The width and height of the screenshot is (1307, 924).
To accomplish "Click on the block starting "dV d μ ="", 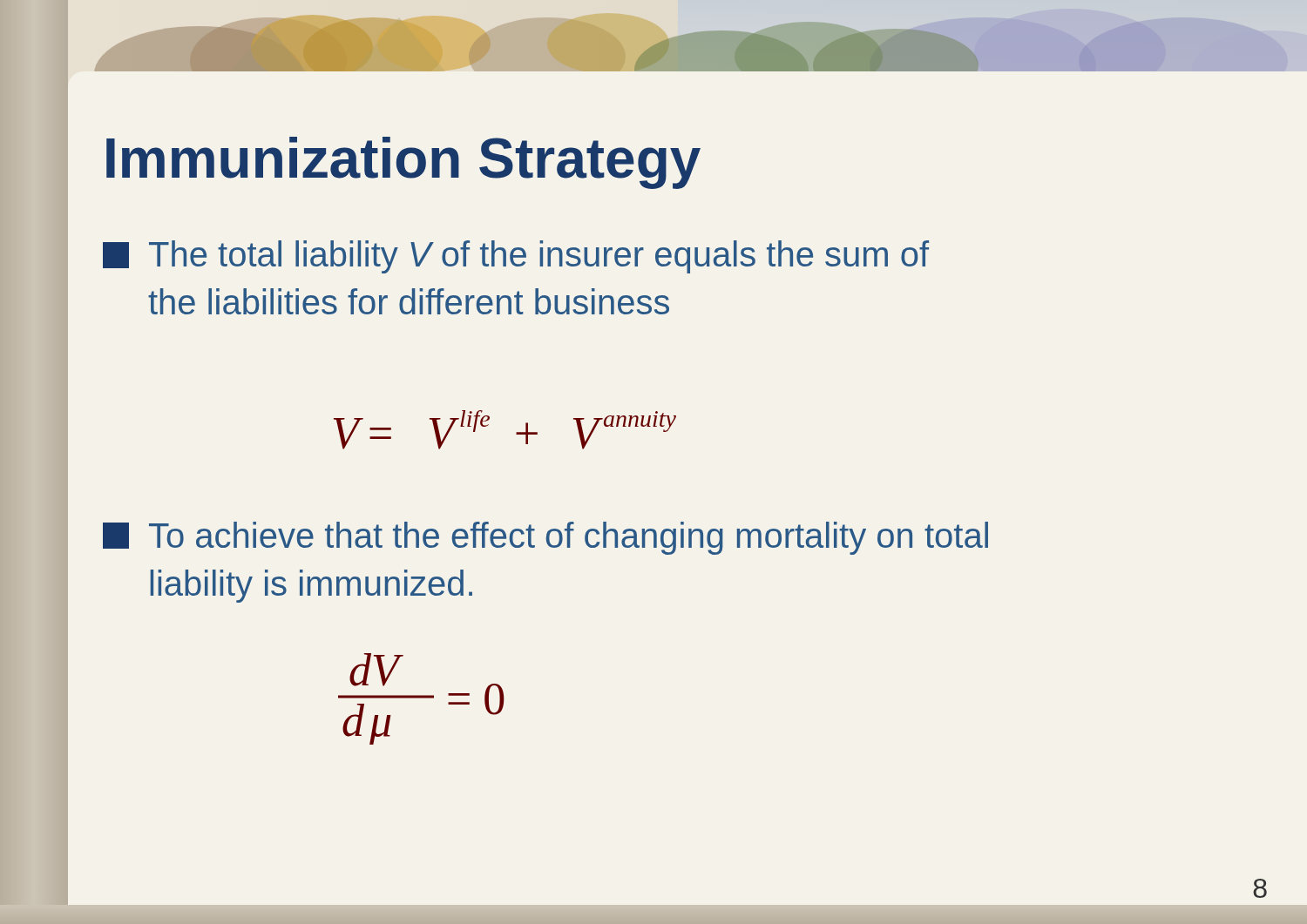I will tap(444, 697).
